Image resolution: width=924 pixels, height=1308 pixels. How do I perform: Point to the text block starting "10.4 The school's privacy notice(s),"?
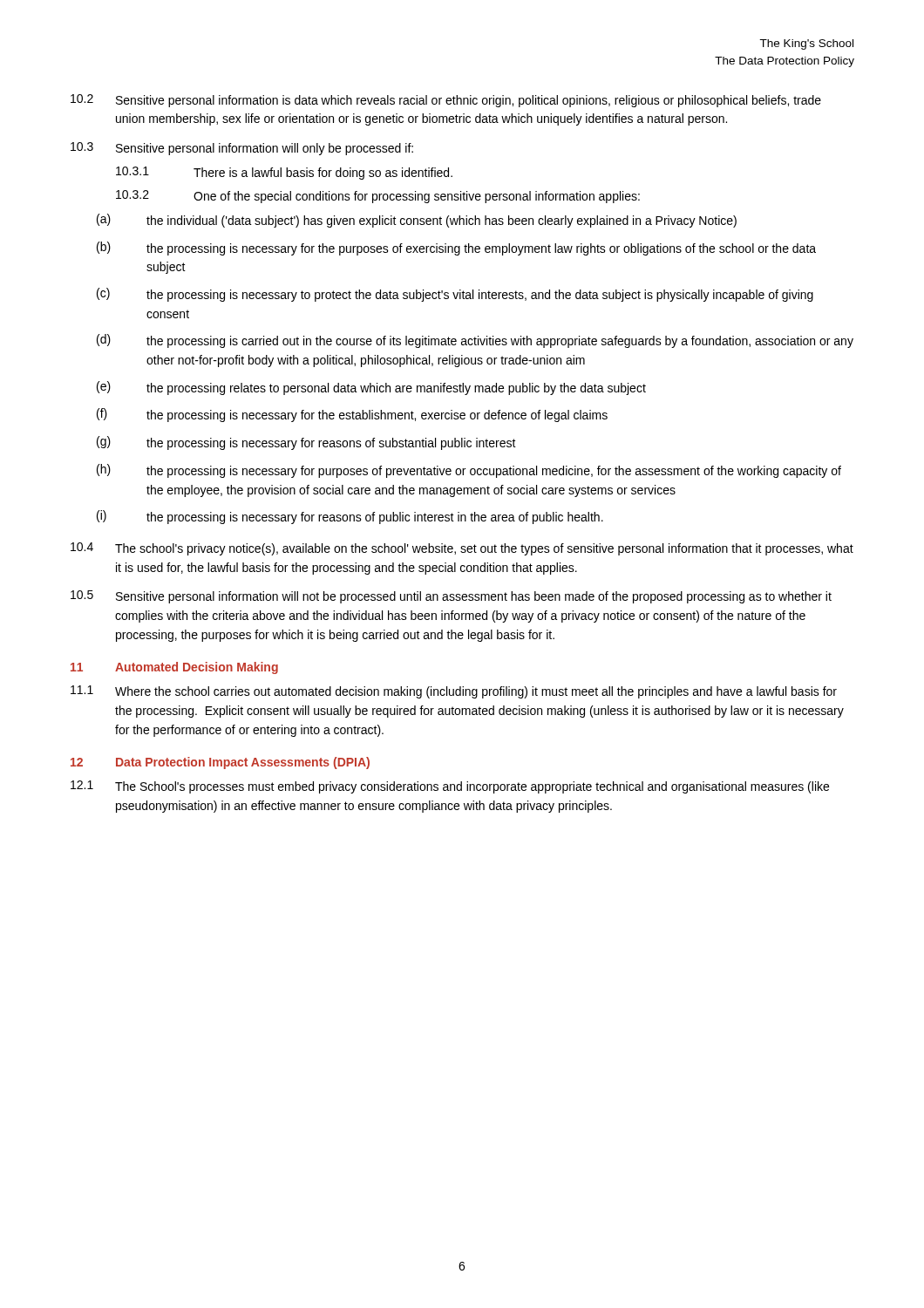(x=462, y=559)
